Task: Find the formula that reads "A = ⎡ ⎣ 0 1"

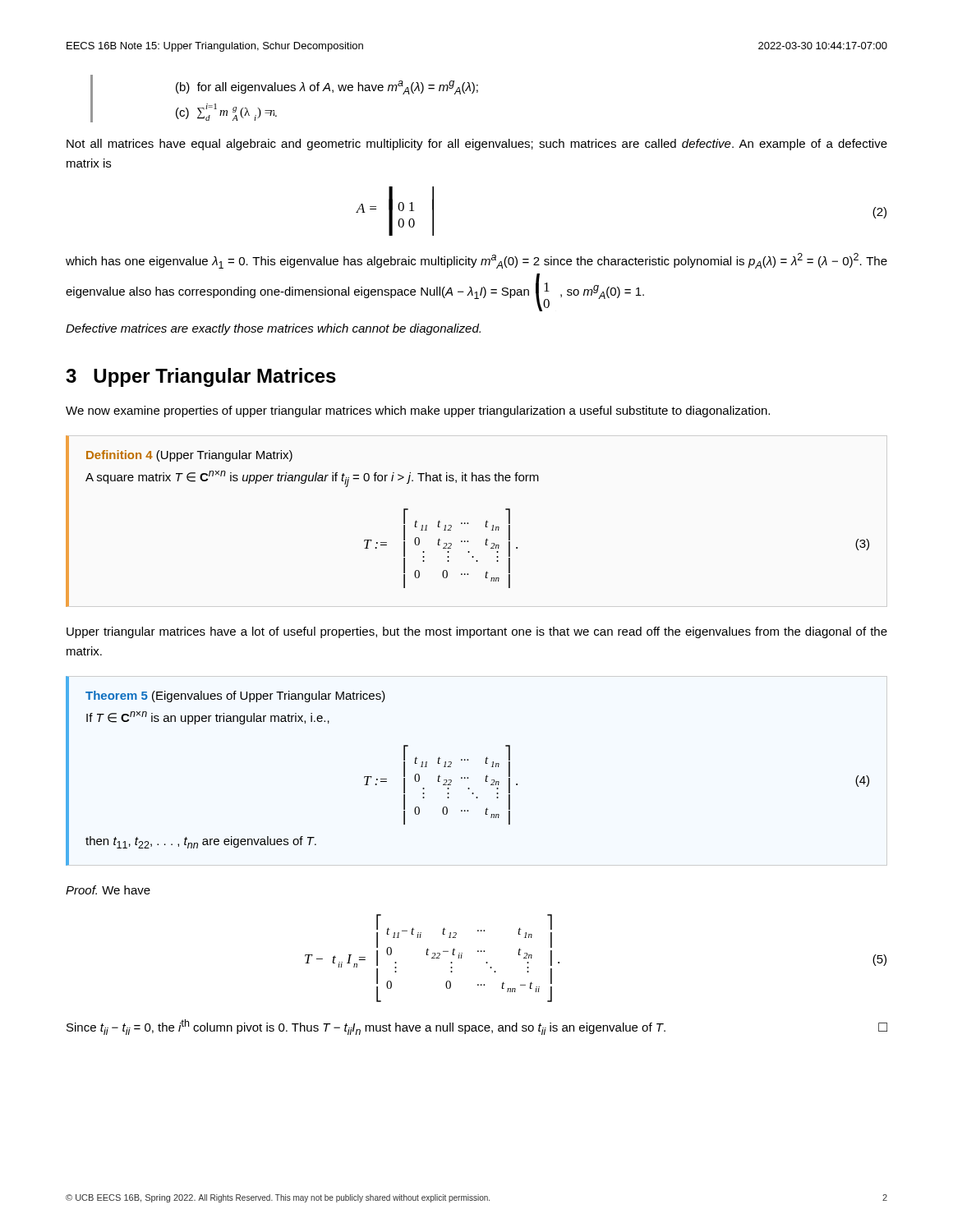Action: 391,211
